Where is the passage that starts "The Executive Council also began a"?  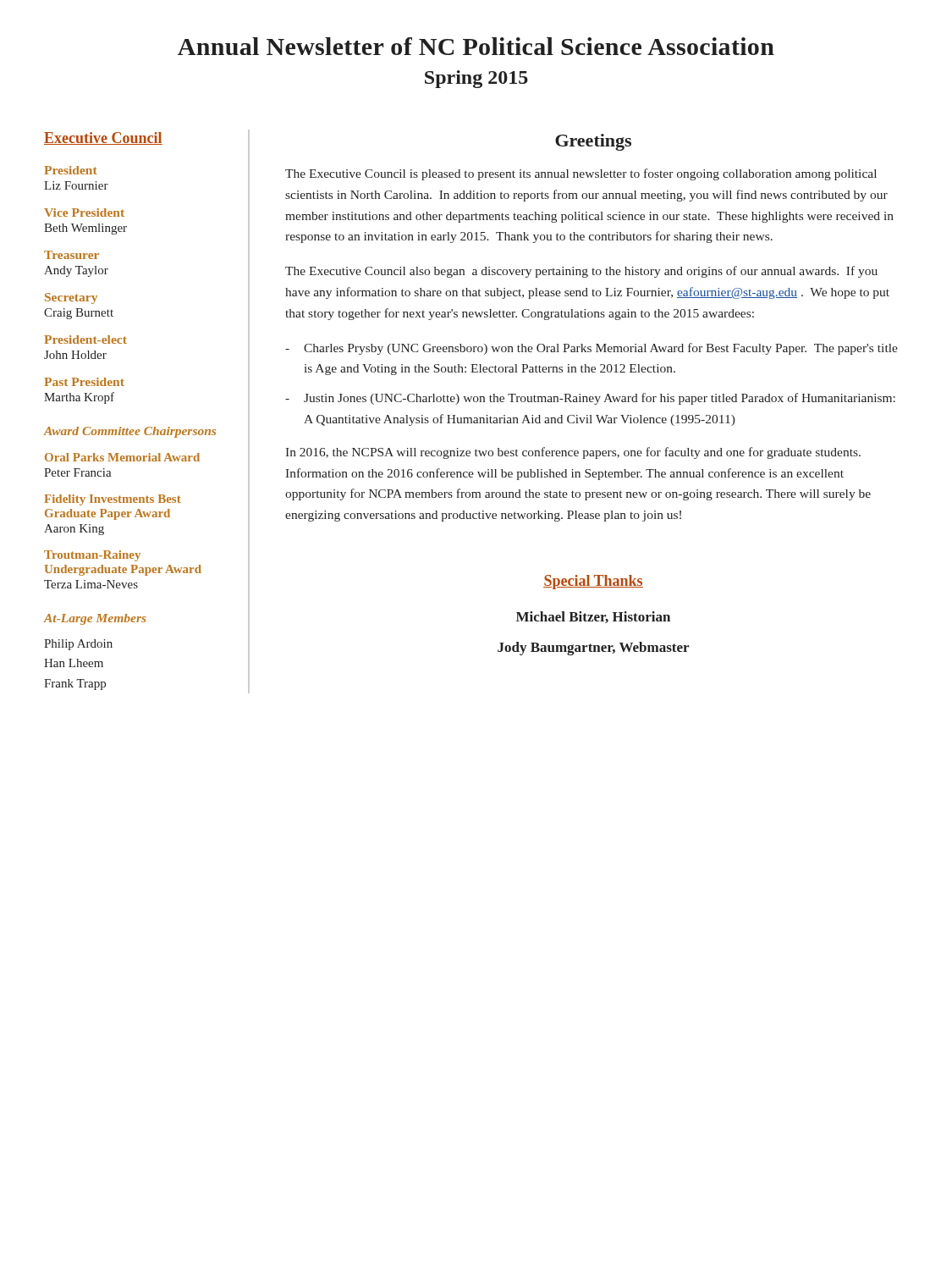587,292
